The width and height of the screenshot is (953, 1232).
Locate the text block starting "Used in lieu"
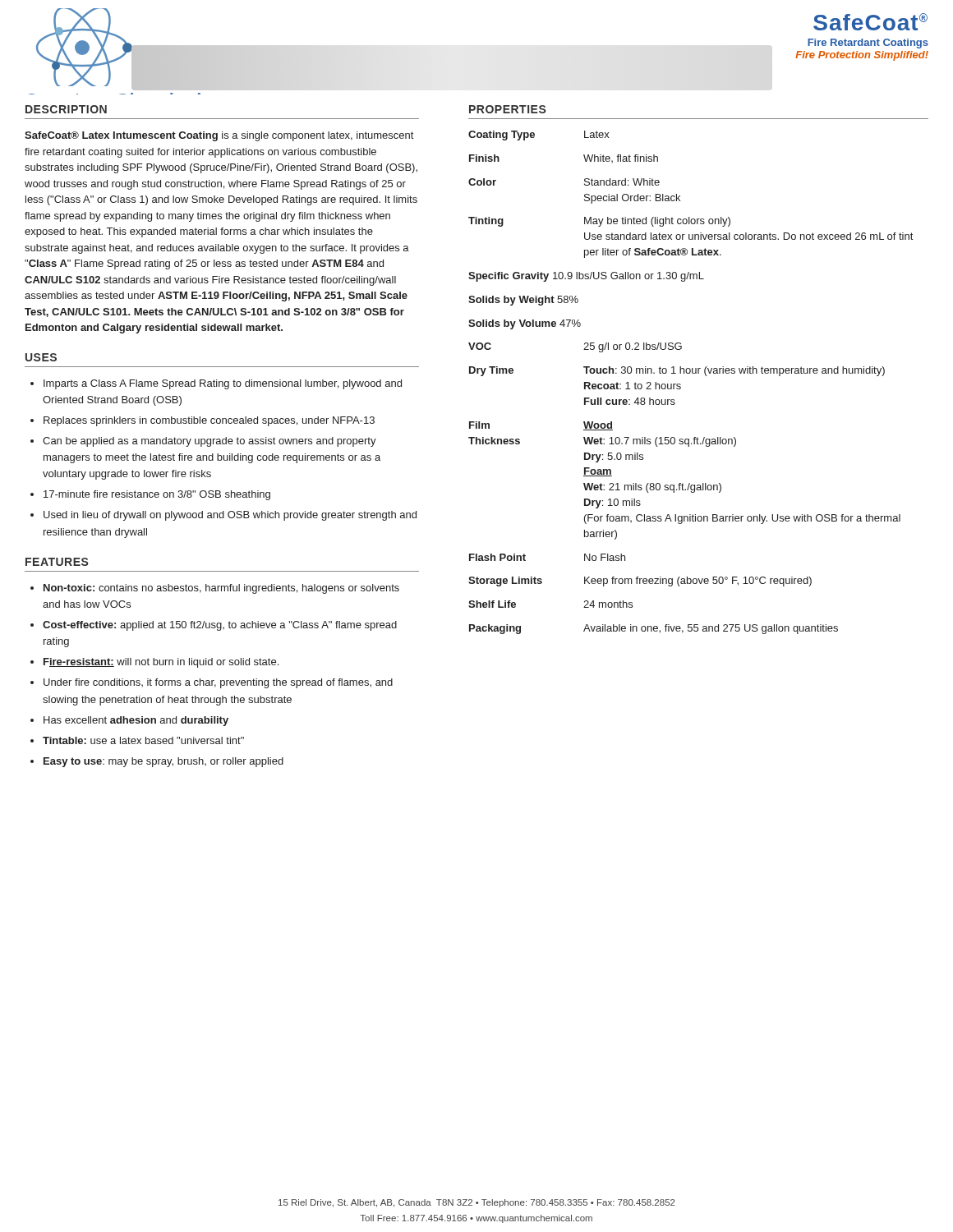pyautogui.click(x=230, y=523)
